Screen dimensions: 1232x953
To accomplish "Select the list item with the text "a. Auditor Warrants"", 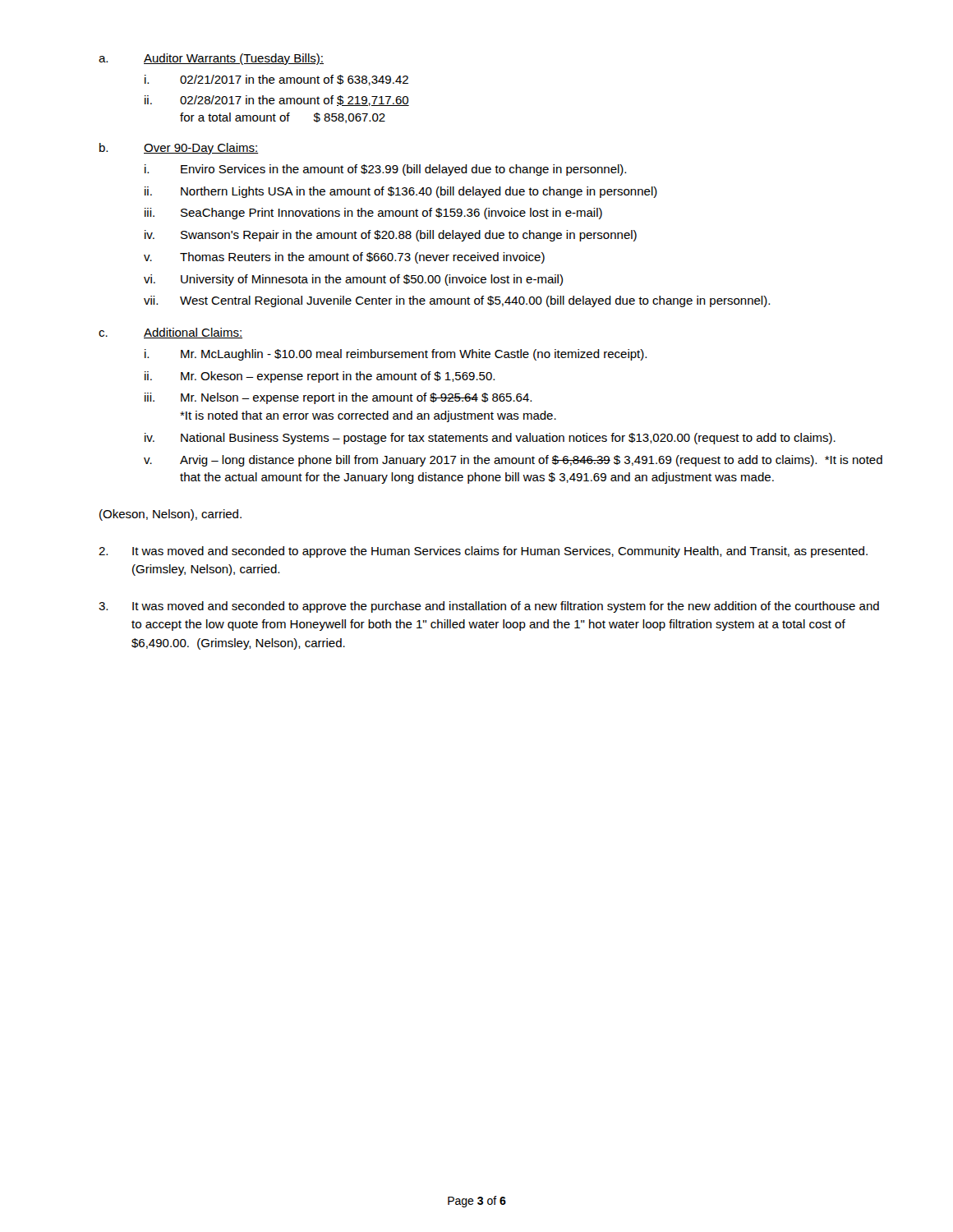I will coord(211,59).
